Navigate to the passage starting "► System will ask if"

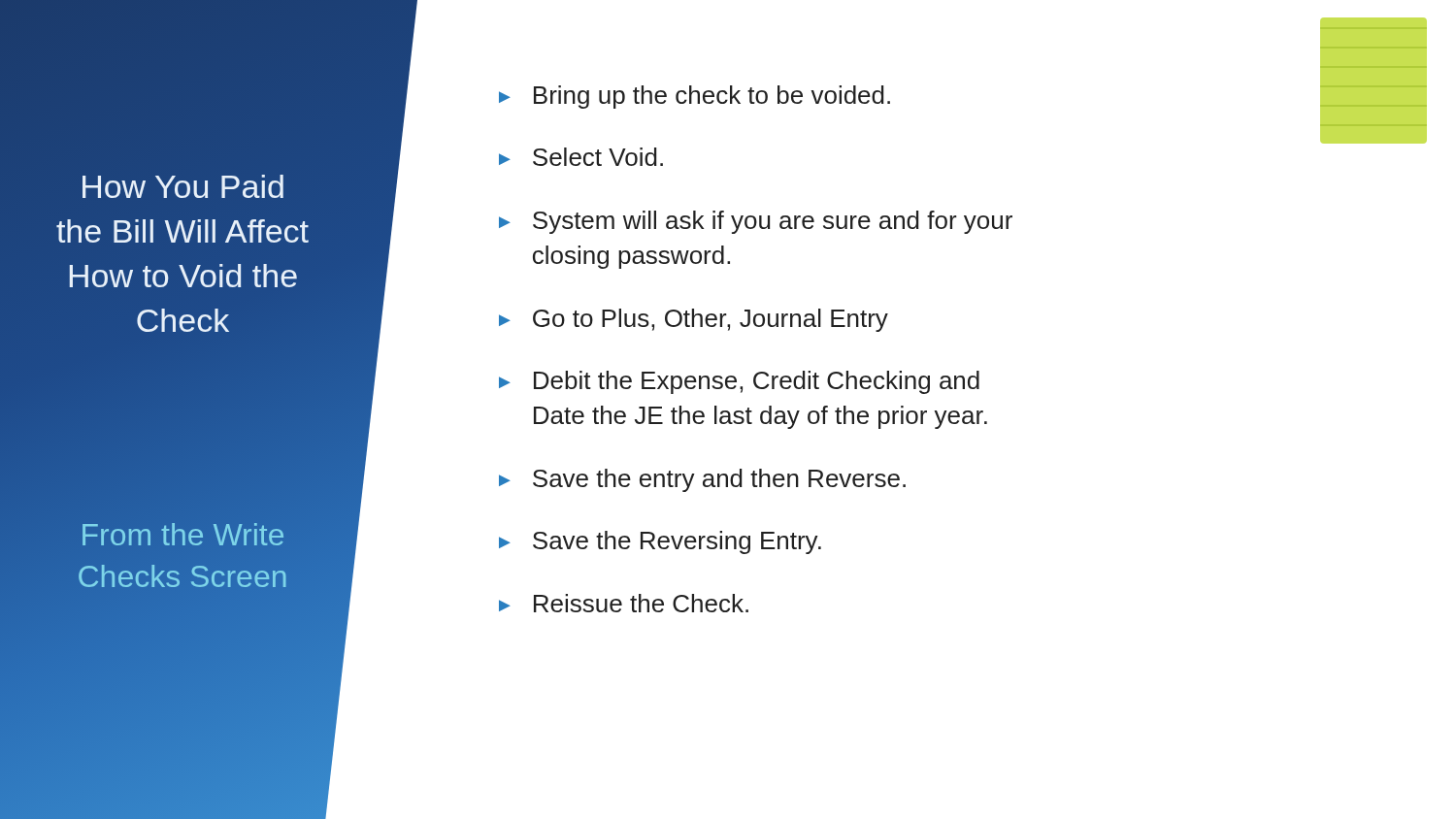coord(932,238)
